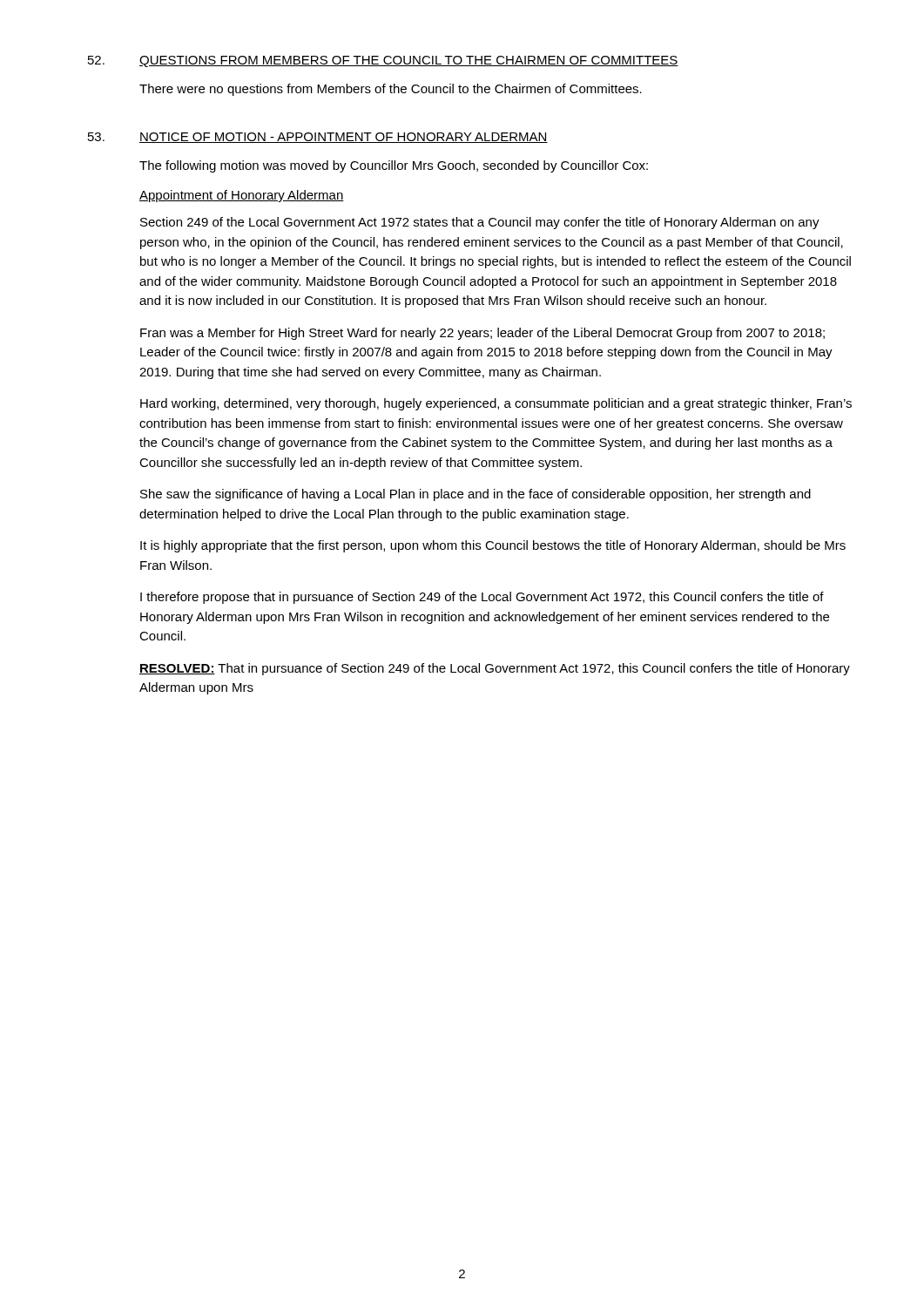Find the section header that says "QUESTIONS FROM MEMBERS OF THE COUNCIL"
The width and height of the screenshot is (924, 1307).
409,60
